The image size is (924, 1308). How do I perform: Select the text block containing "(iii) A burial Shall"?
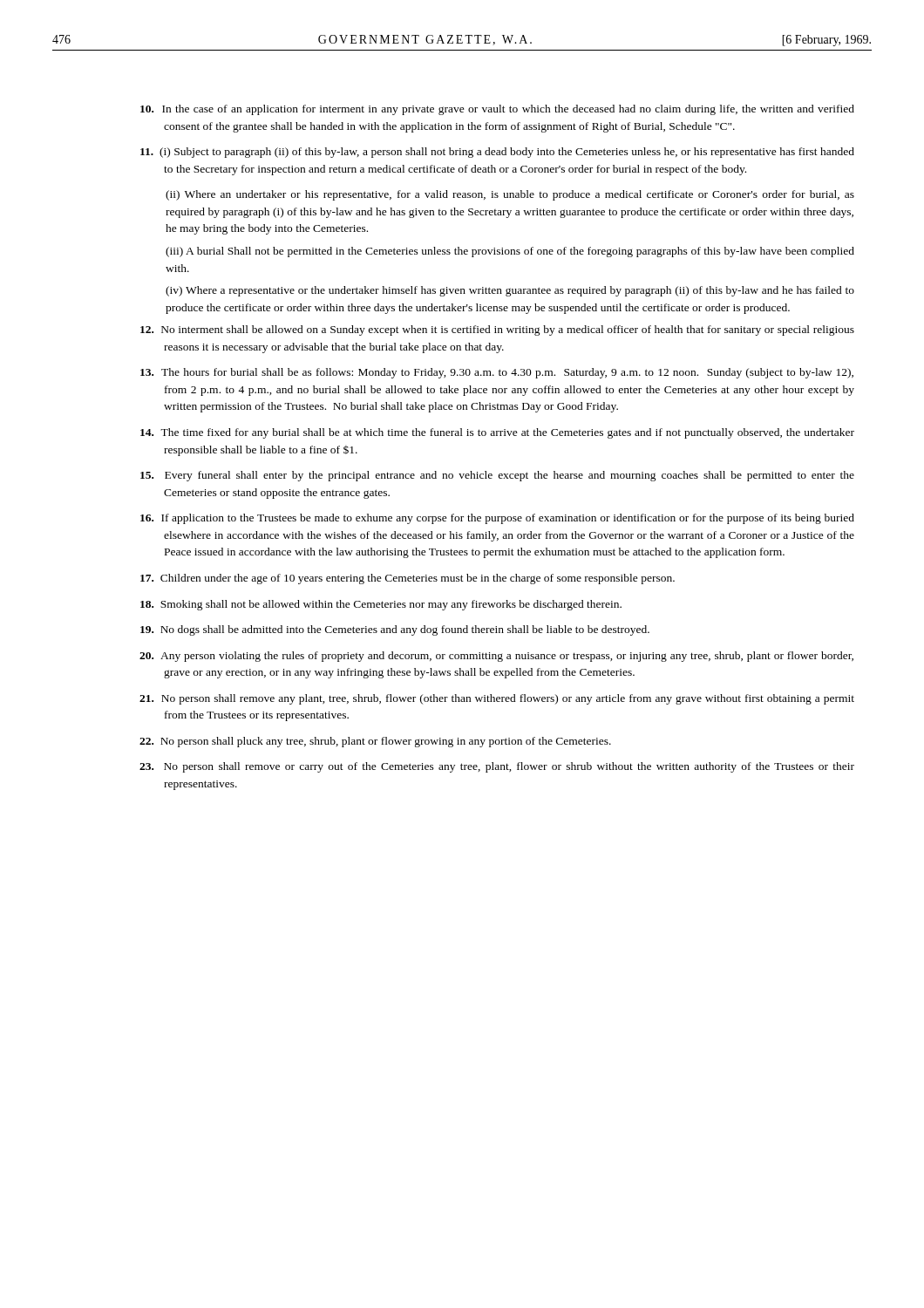(x=510, y=259)
